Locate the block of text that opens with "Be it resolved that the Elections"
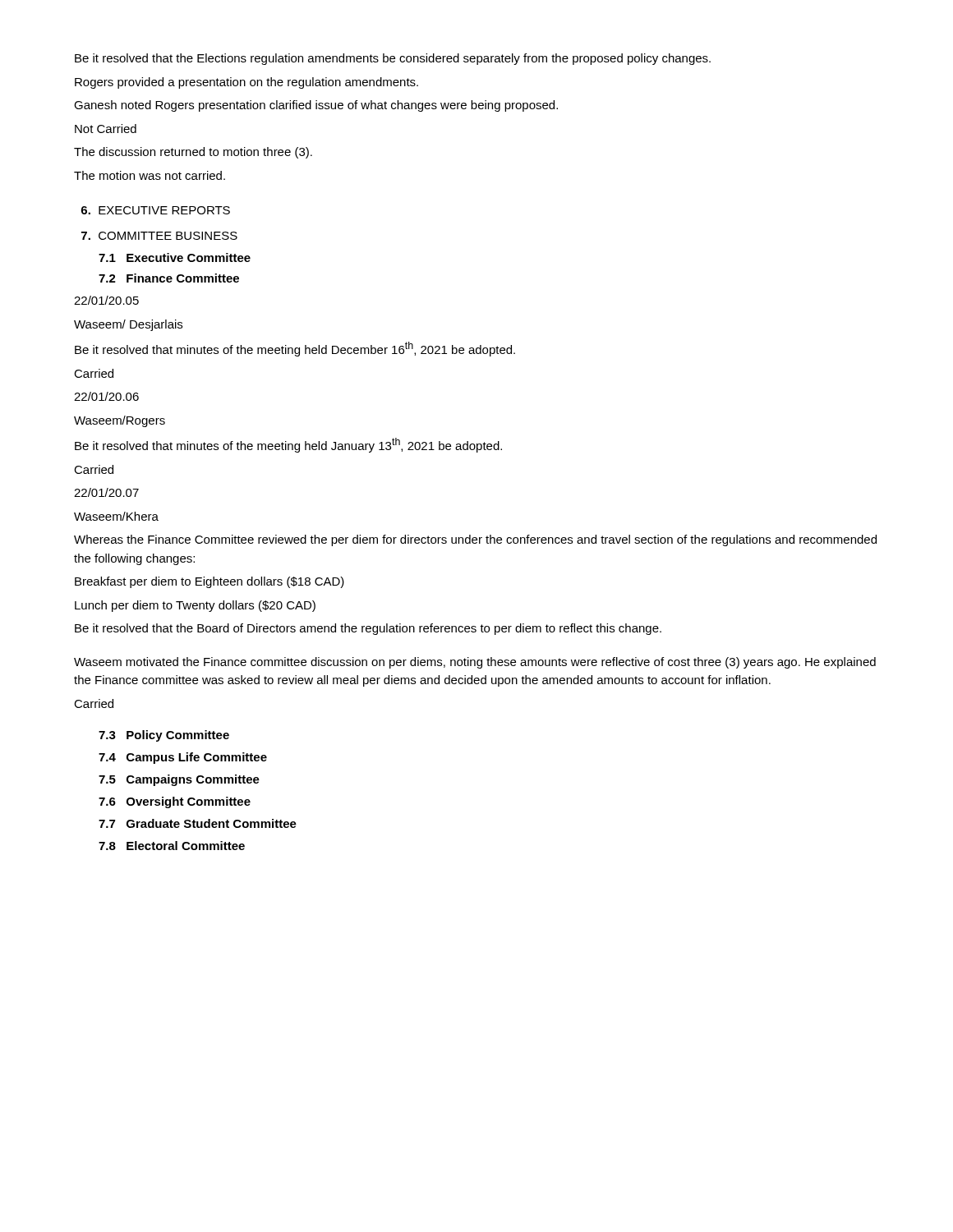The width and height of the screenshot is (953, 1232). coord(393,58)
